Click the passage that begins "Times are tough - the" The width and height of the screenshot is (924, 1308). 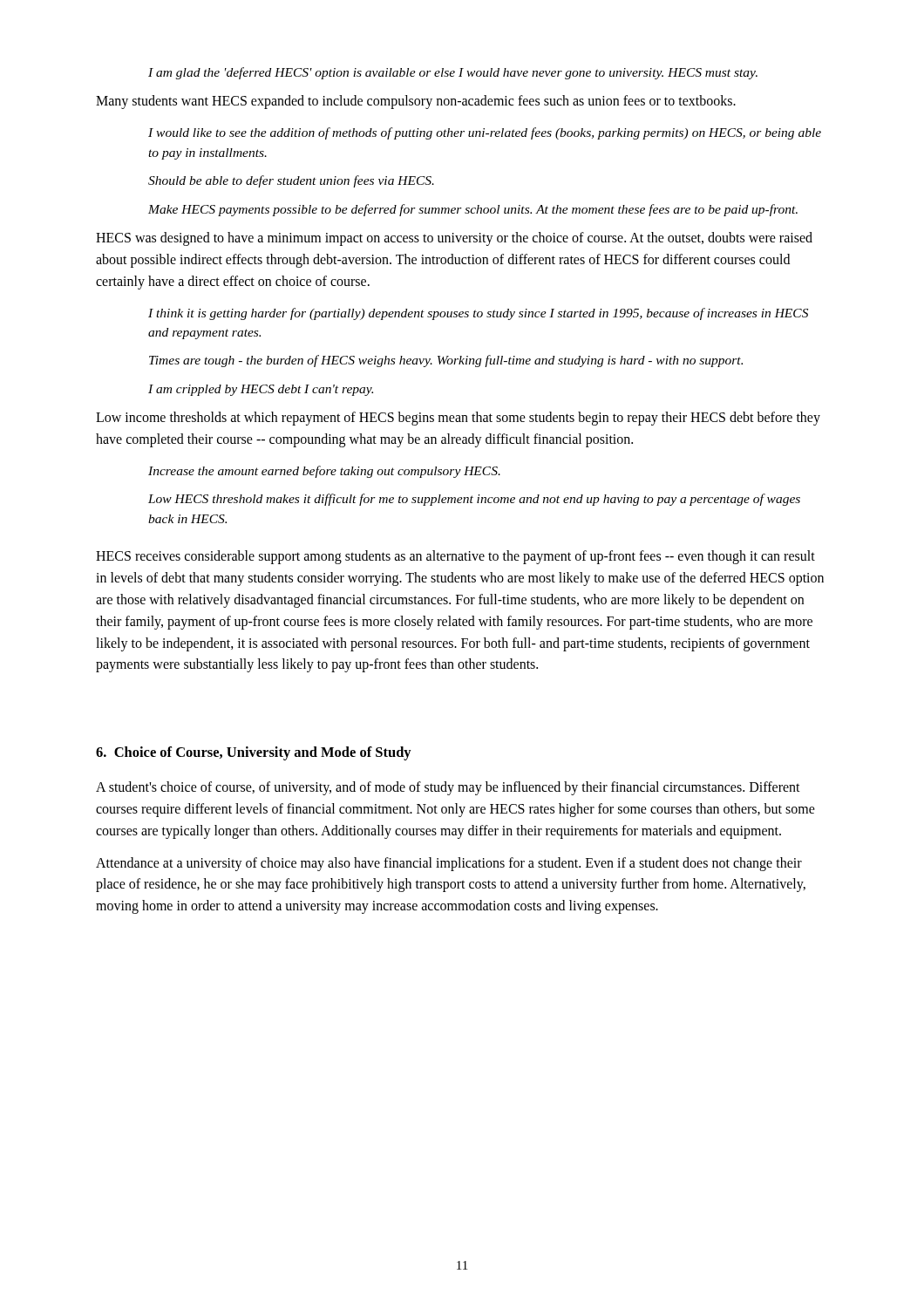[x=446, y=360]
